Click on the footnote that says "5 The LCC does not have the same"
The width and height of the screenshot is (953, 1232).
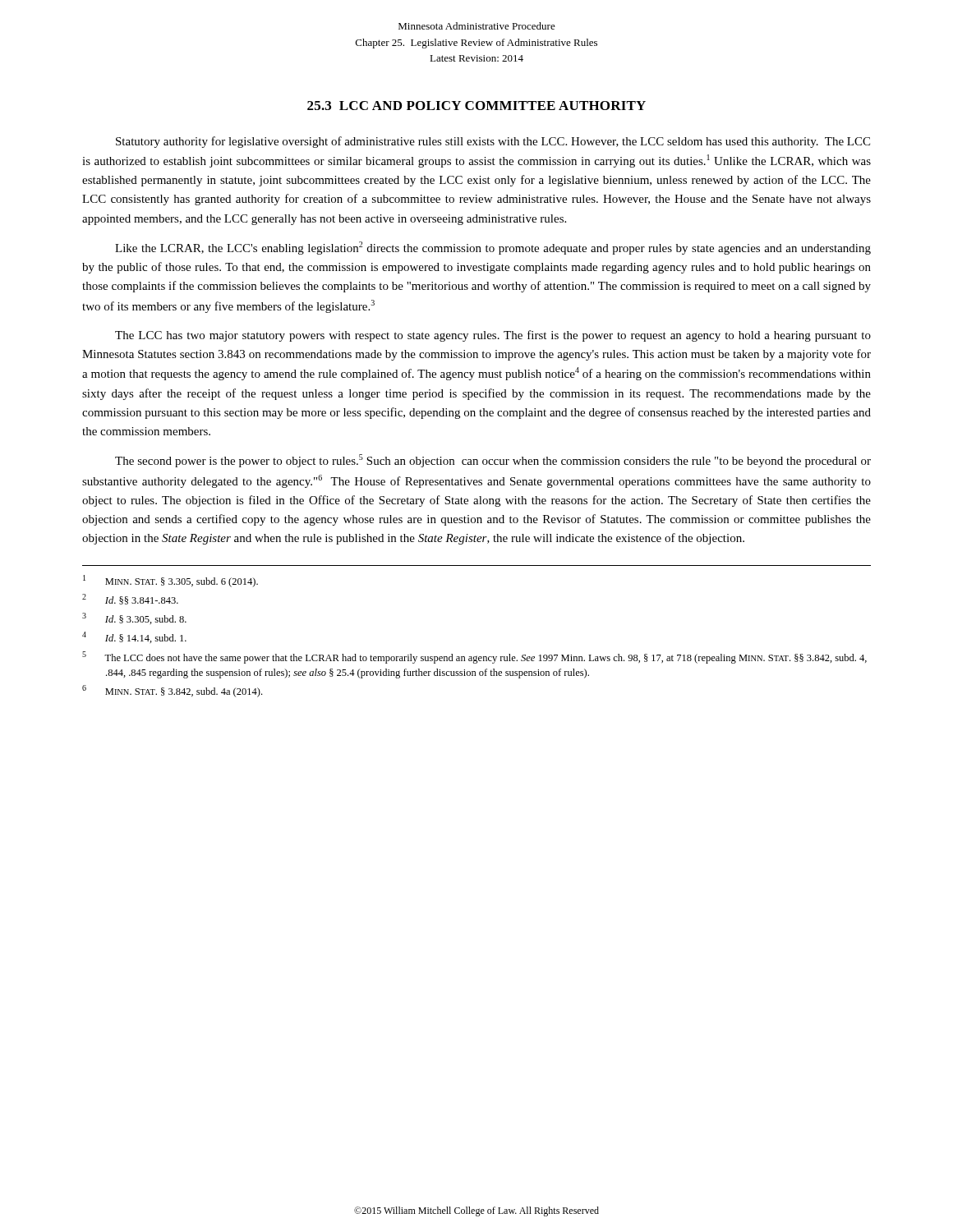click(475, 664)
